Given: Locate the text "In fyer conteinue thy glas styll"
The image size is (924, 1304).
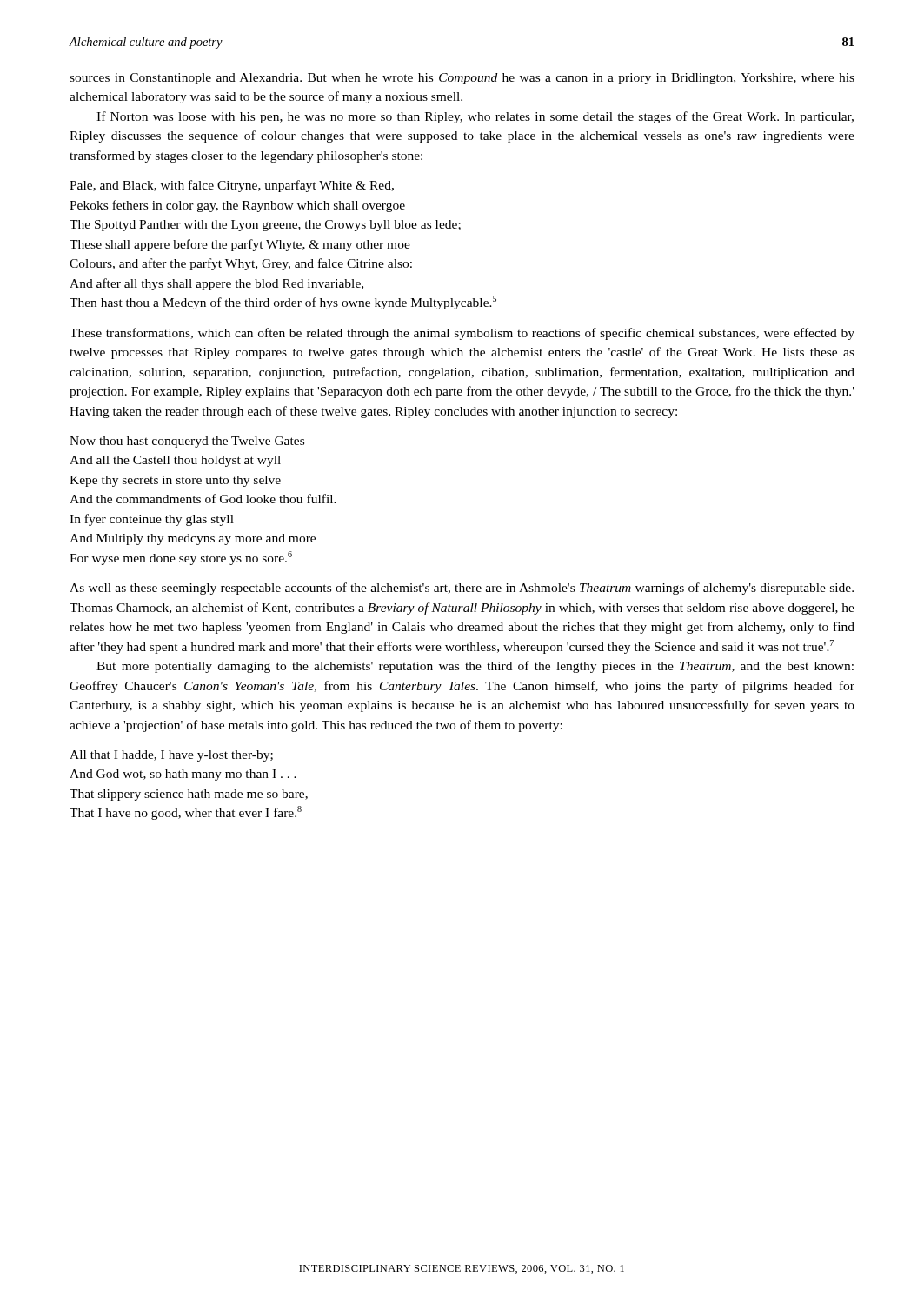Looking at the screenshot, I should click(152, 520).
